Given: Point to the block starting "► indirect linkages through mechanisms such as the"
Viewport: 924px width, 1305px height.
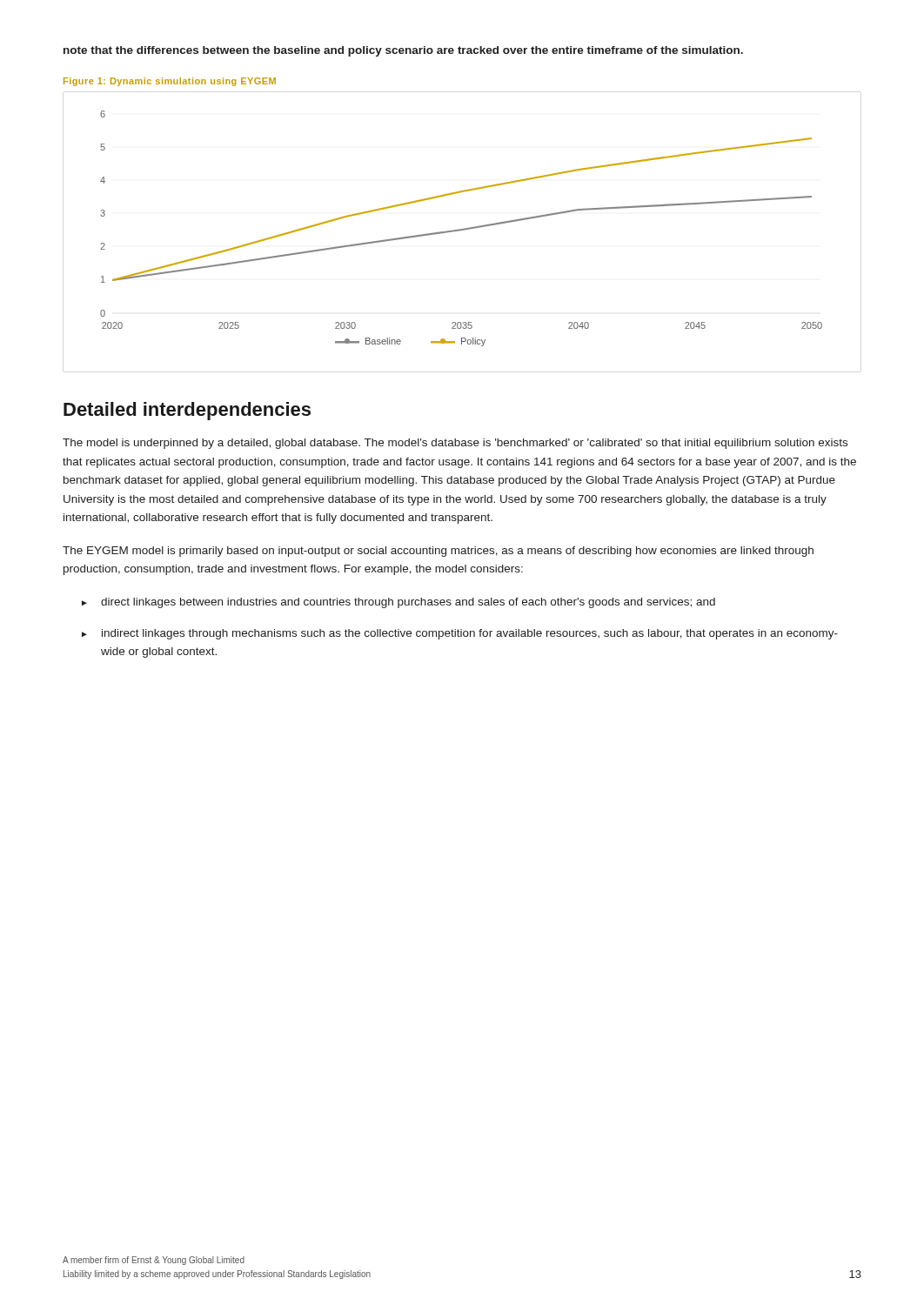Looking at the screenshot, I should tap(471, 642).
